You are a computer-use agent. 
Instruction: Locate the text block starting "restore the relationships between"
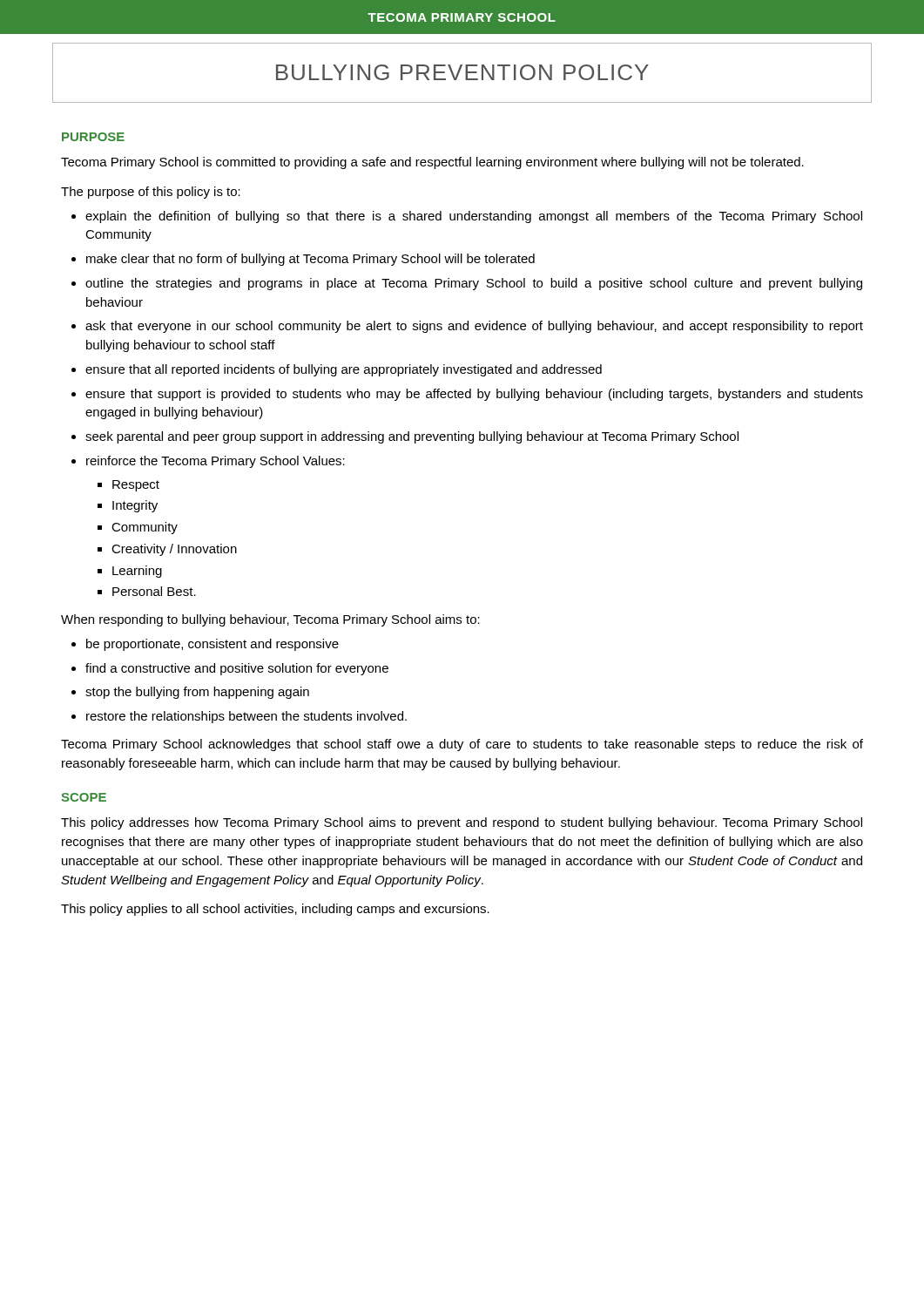pyautogui.click(x=247, y=716)
